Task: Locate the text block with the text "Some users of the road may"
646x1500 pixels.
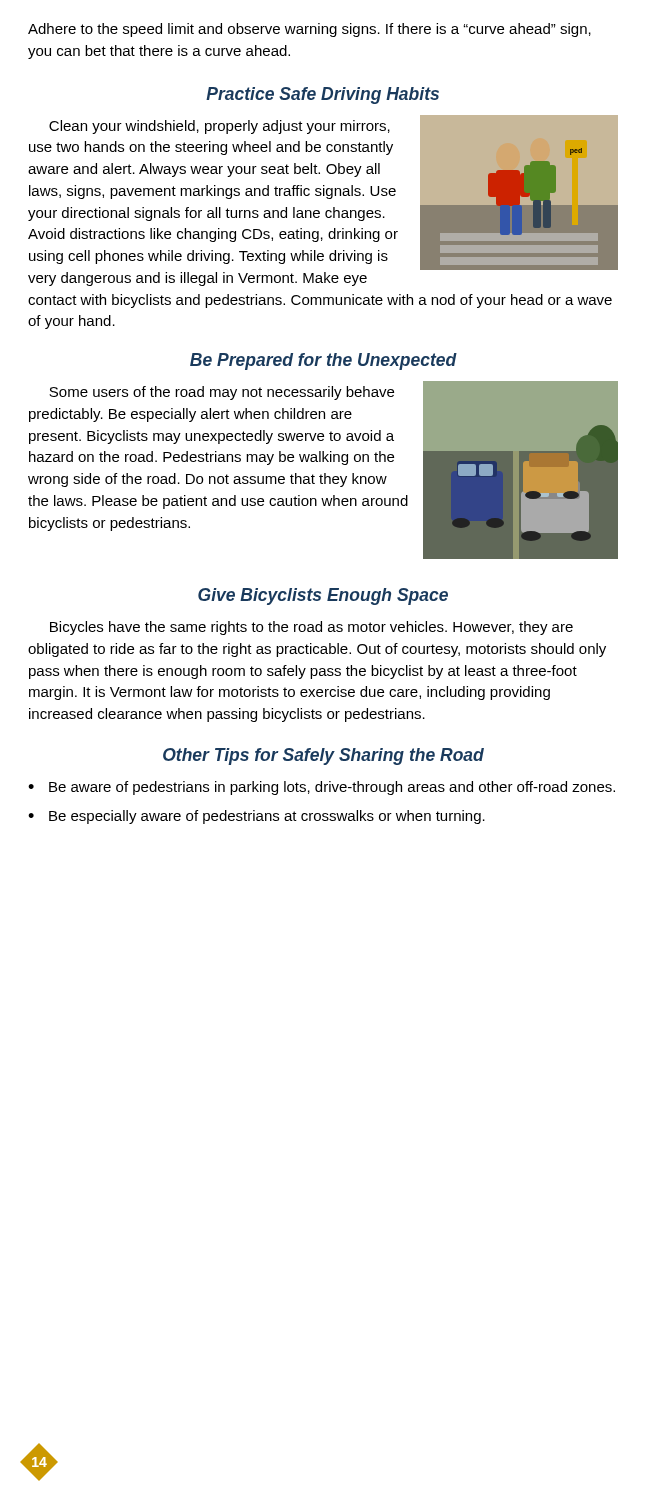Action: pyautogui.click(x=218, y=457)
